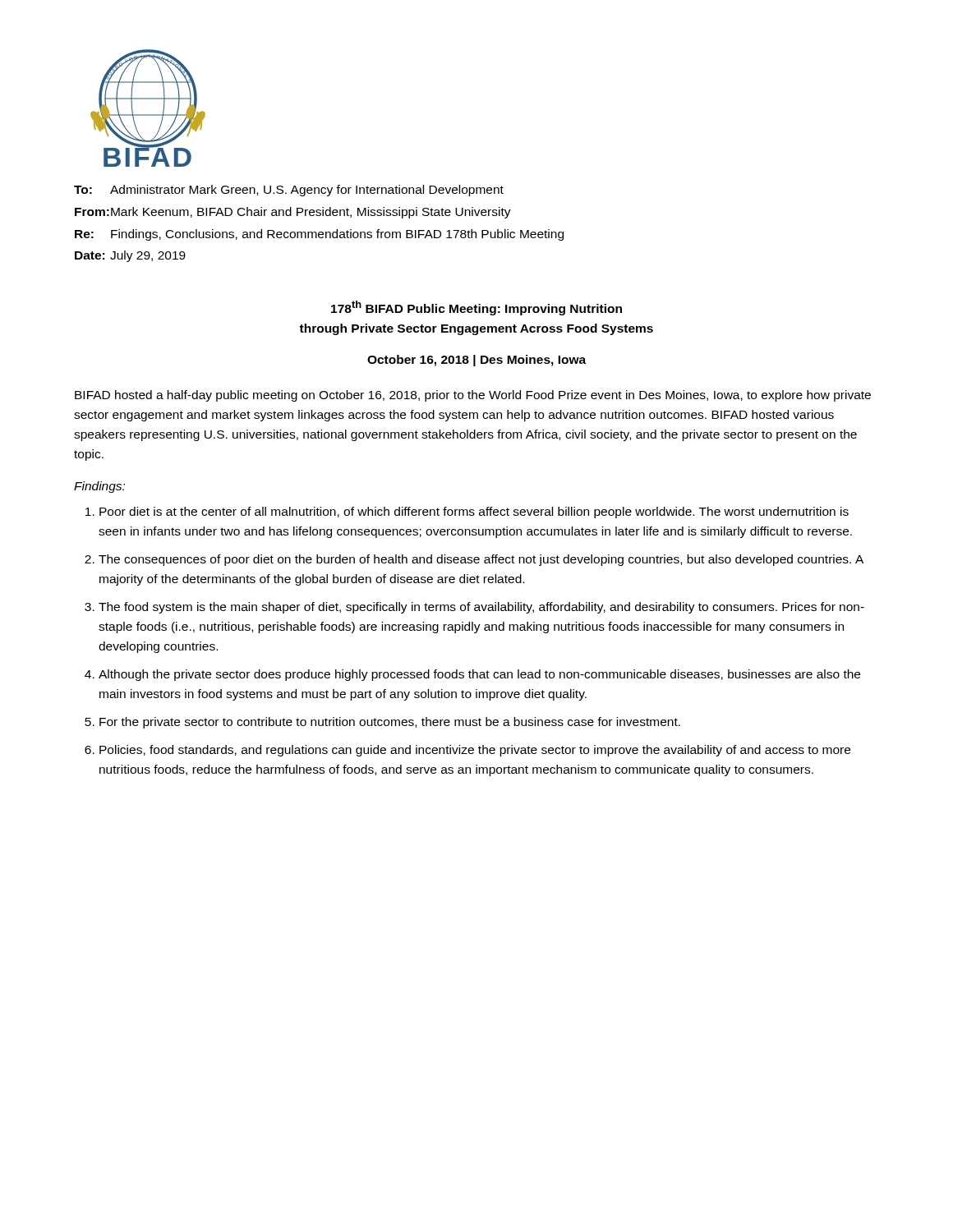Where is the passage that starts "The consequences of poor diet on"?
Image resolution: width=953 pixels, height=1232 pixels.
click(489, 569)
